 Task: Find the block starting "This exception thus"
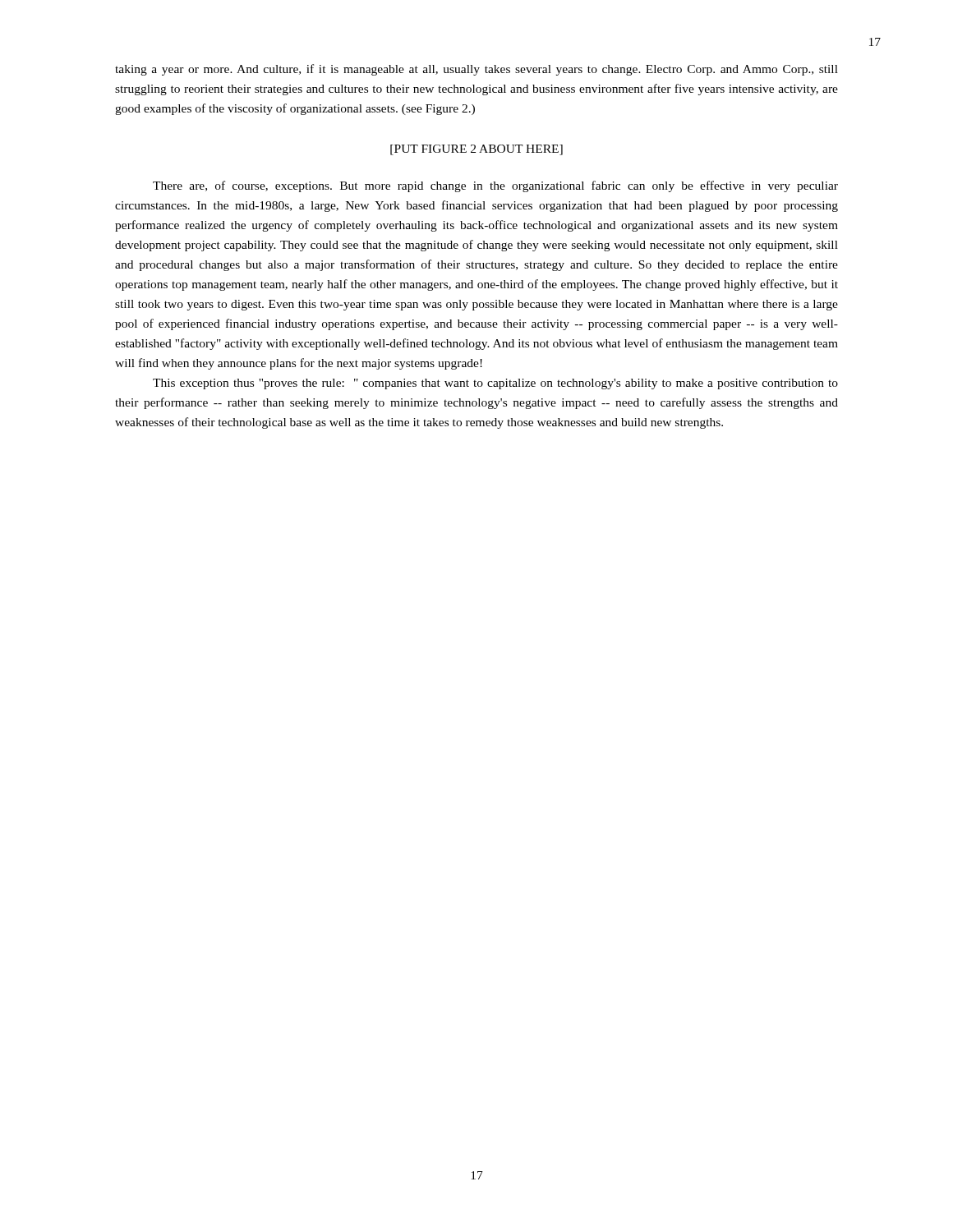pyautogui.click(x=476, y=402)
